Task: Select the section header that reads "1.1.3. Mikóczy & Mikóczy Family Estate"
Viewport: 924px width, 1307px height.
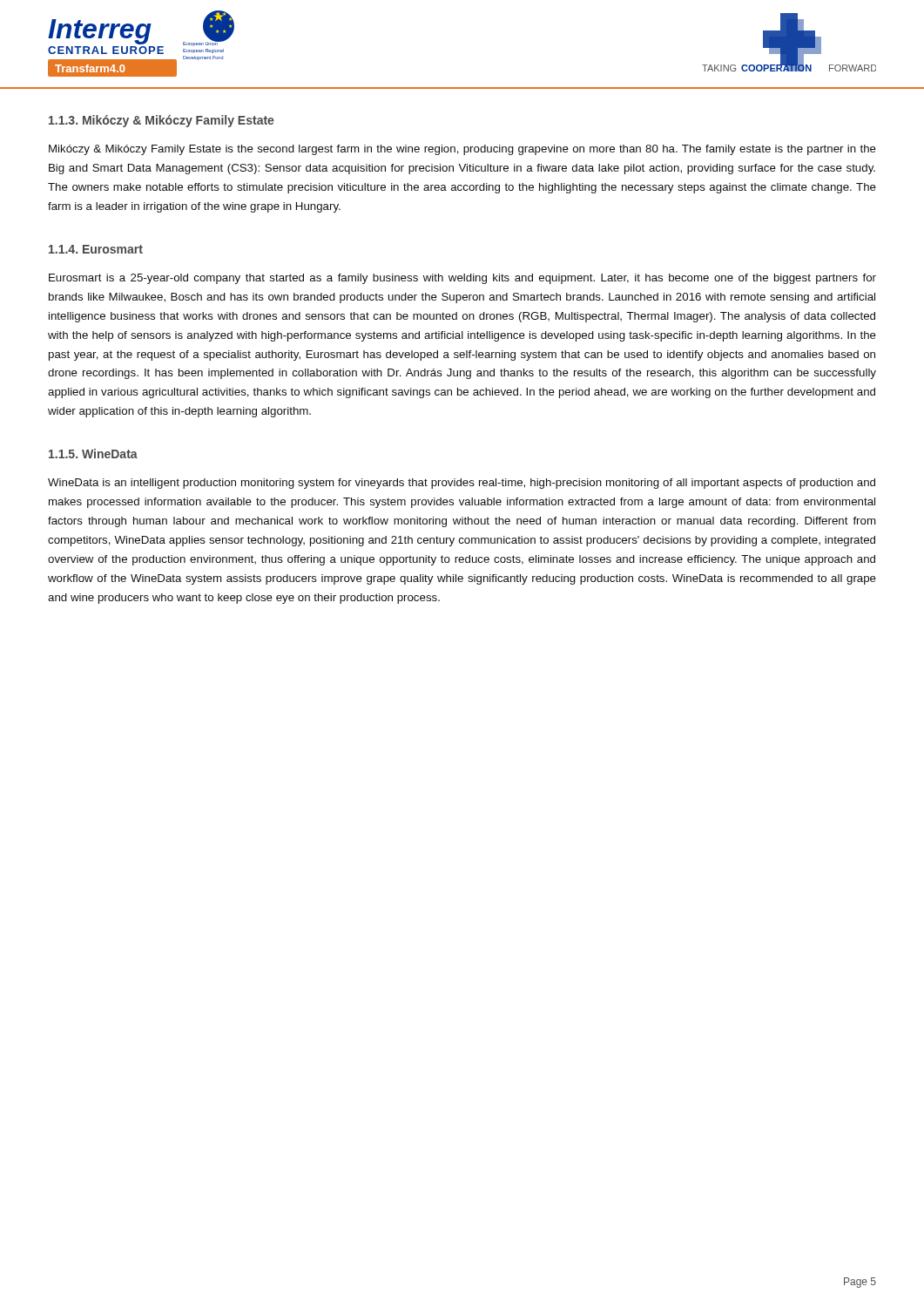Action: 161,120
